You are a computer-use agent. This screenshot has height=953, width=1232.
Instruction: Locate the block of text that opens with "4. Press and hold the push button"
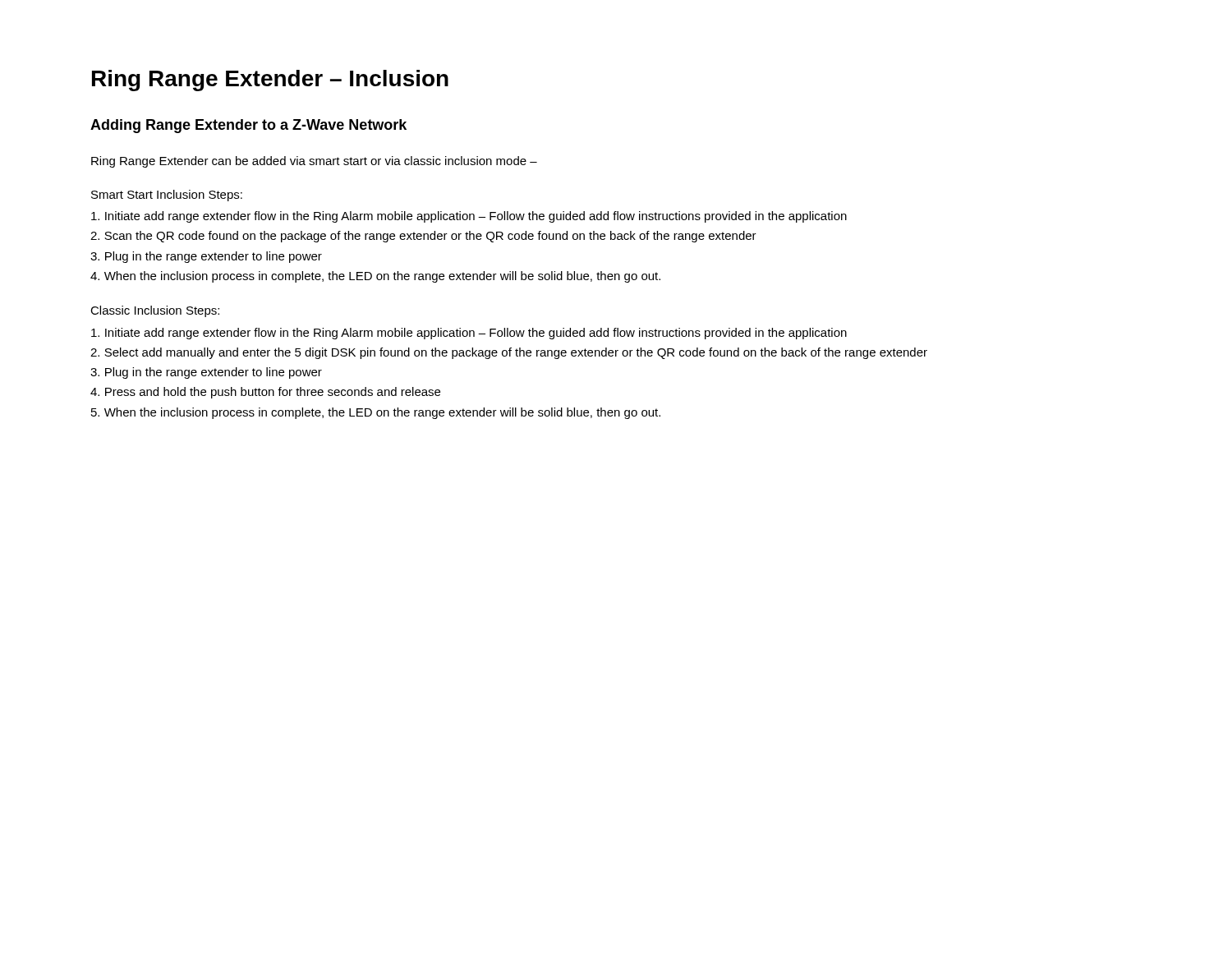coord(266,392)
